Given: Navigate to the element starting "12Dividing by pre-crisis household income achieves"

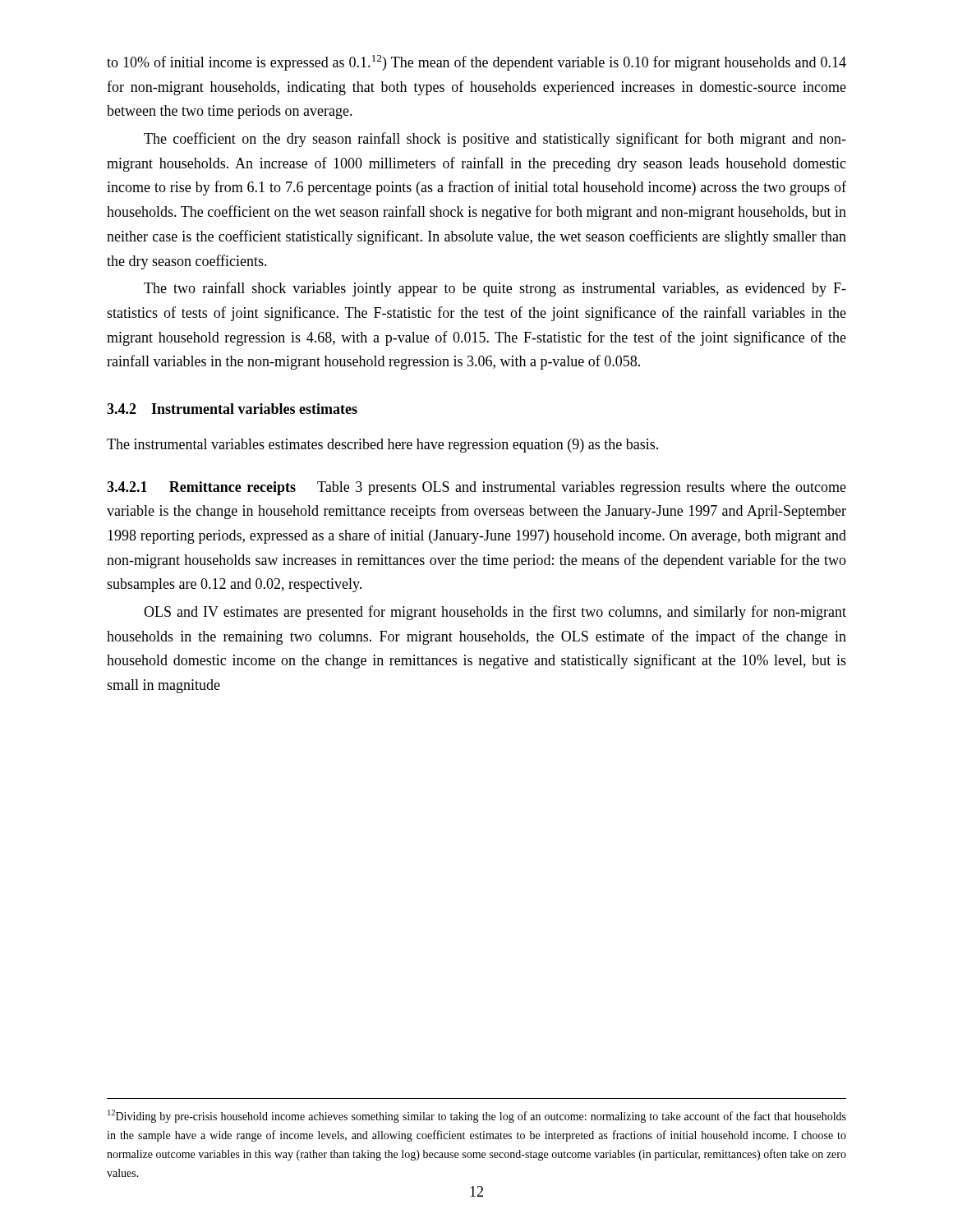Looking at the screenshot, I should point(476,1144).
